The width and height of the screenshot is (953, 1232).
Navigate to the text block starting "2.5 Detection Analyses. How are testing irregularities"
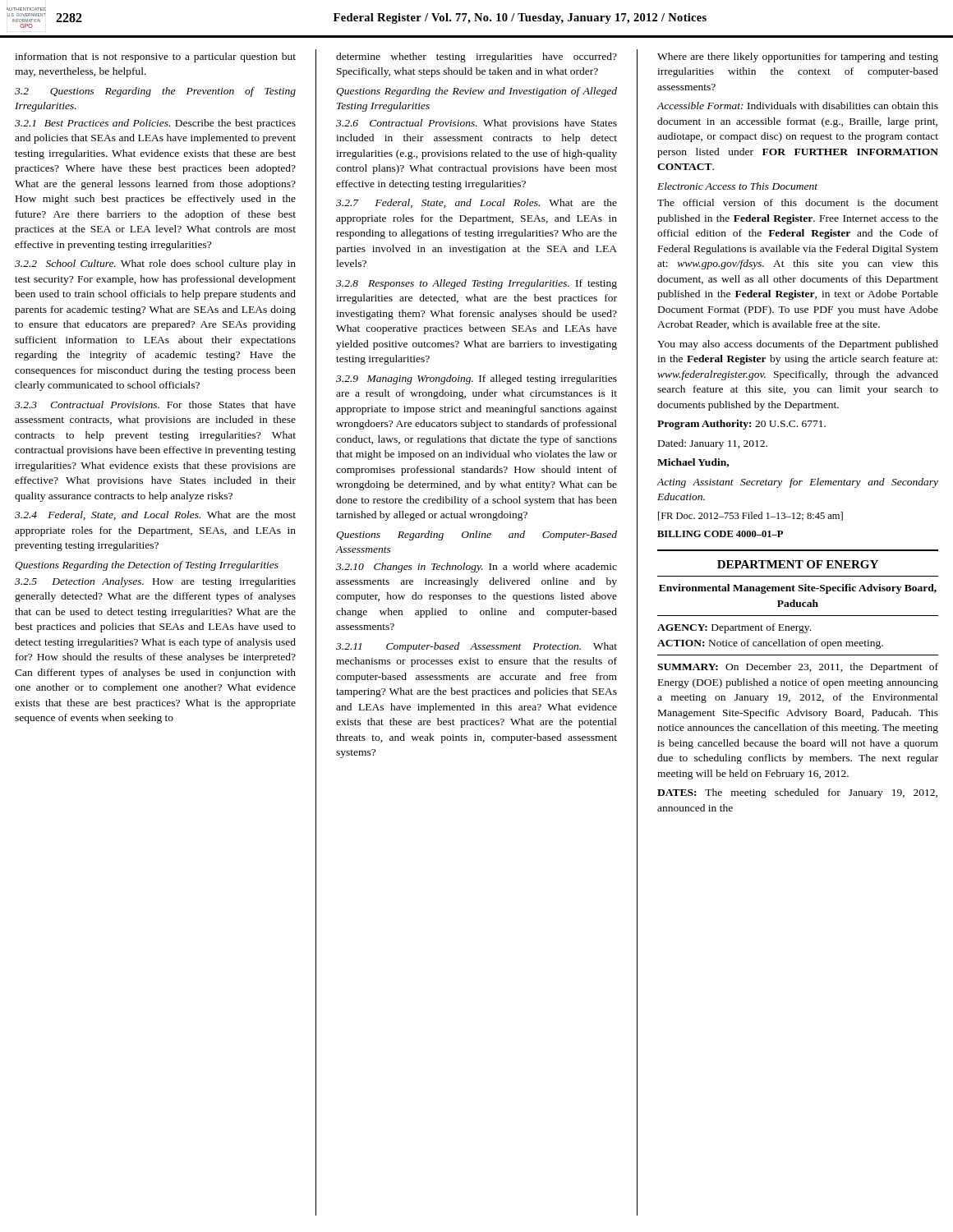[x=155, y=650]
